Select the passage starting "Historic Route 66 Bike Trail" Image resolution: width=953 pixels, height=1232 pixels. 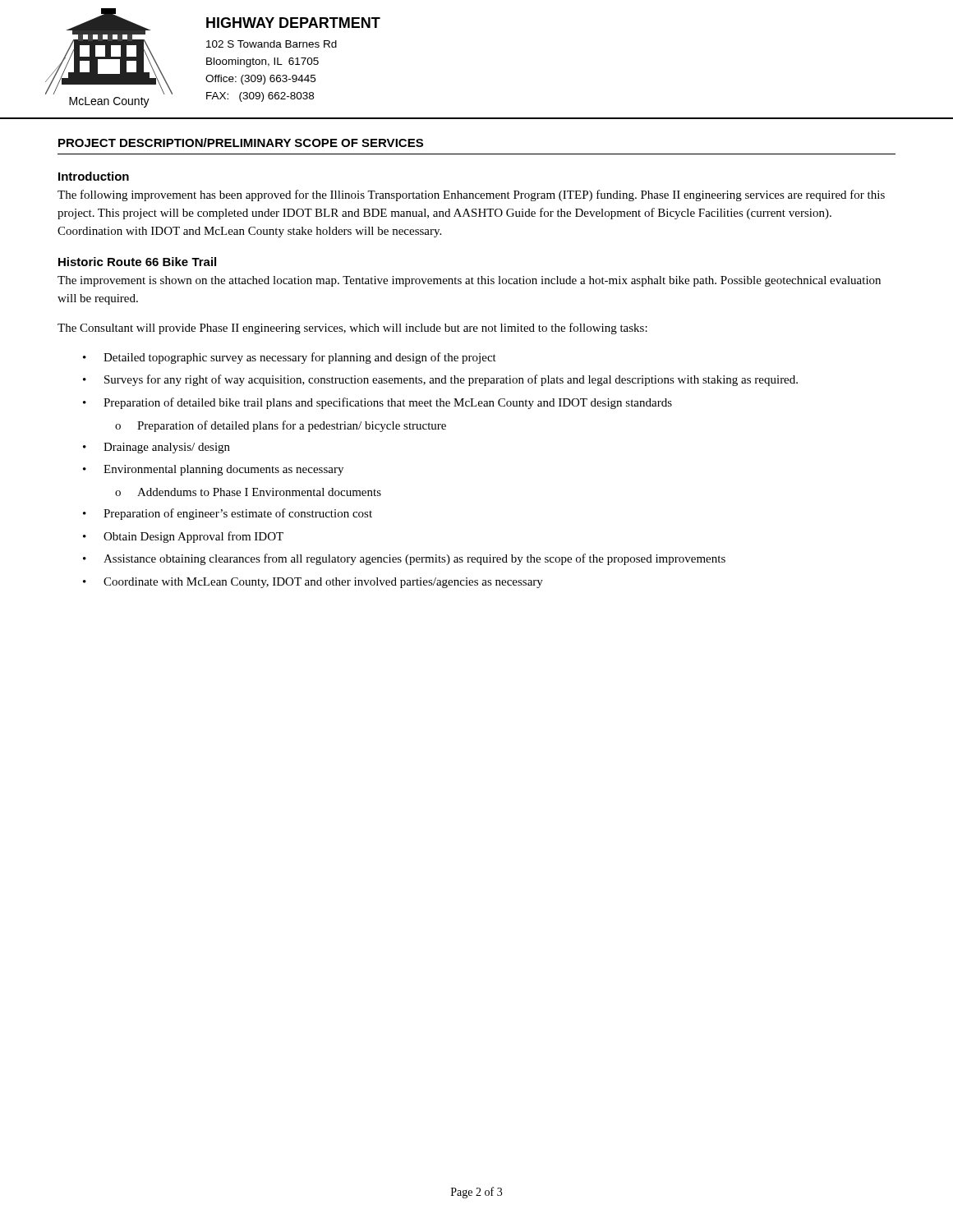coord(137,262)
